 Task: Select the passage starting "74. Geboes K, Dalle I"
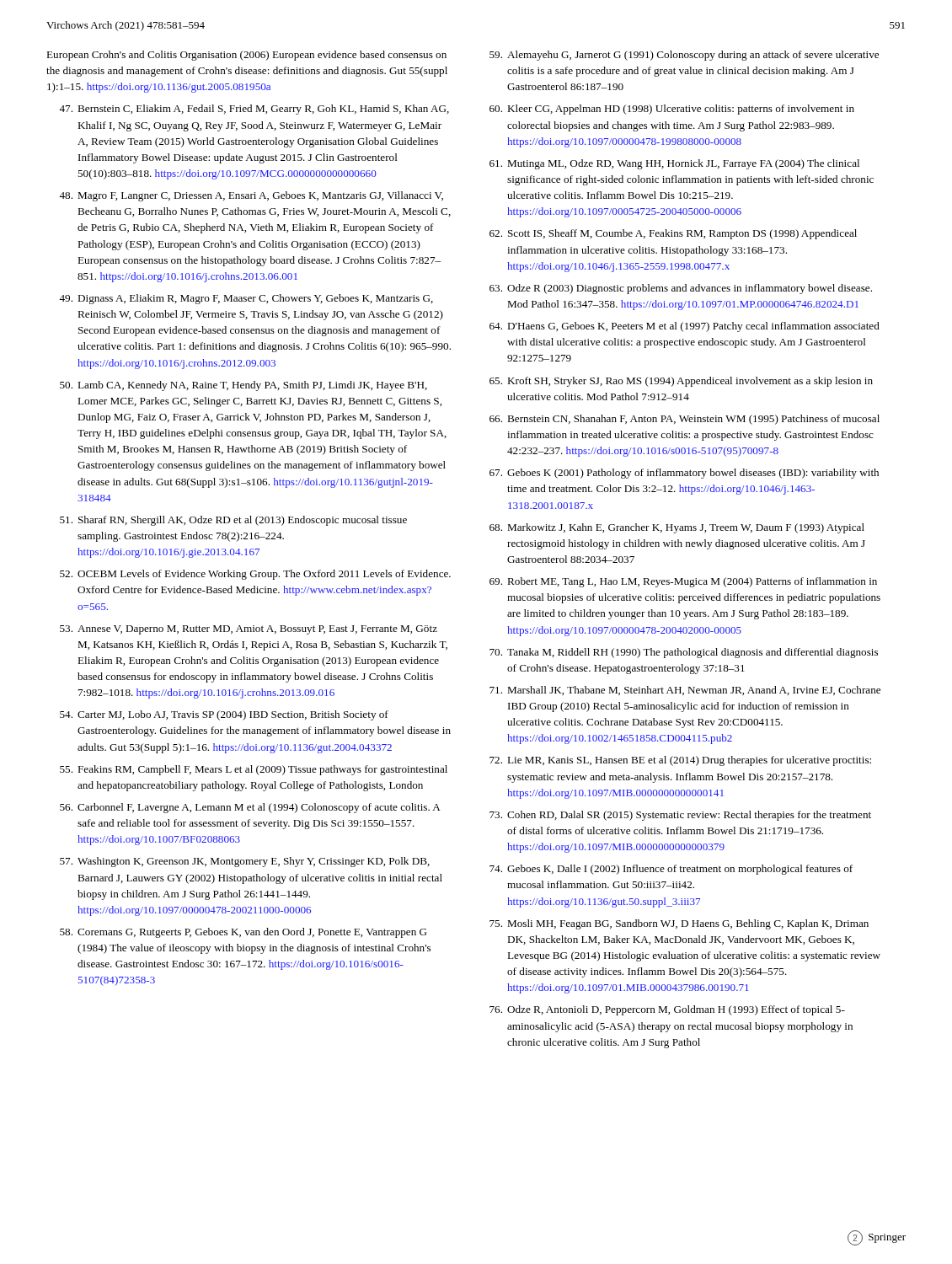tap(679, 885)
